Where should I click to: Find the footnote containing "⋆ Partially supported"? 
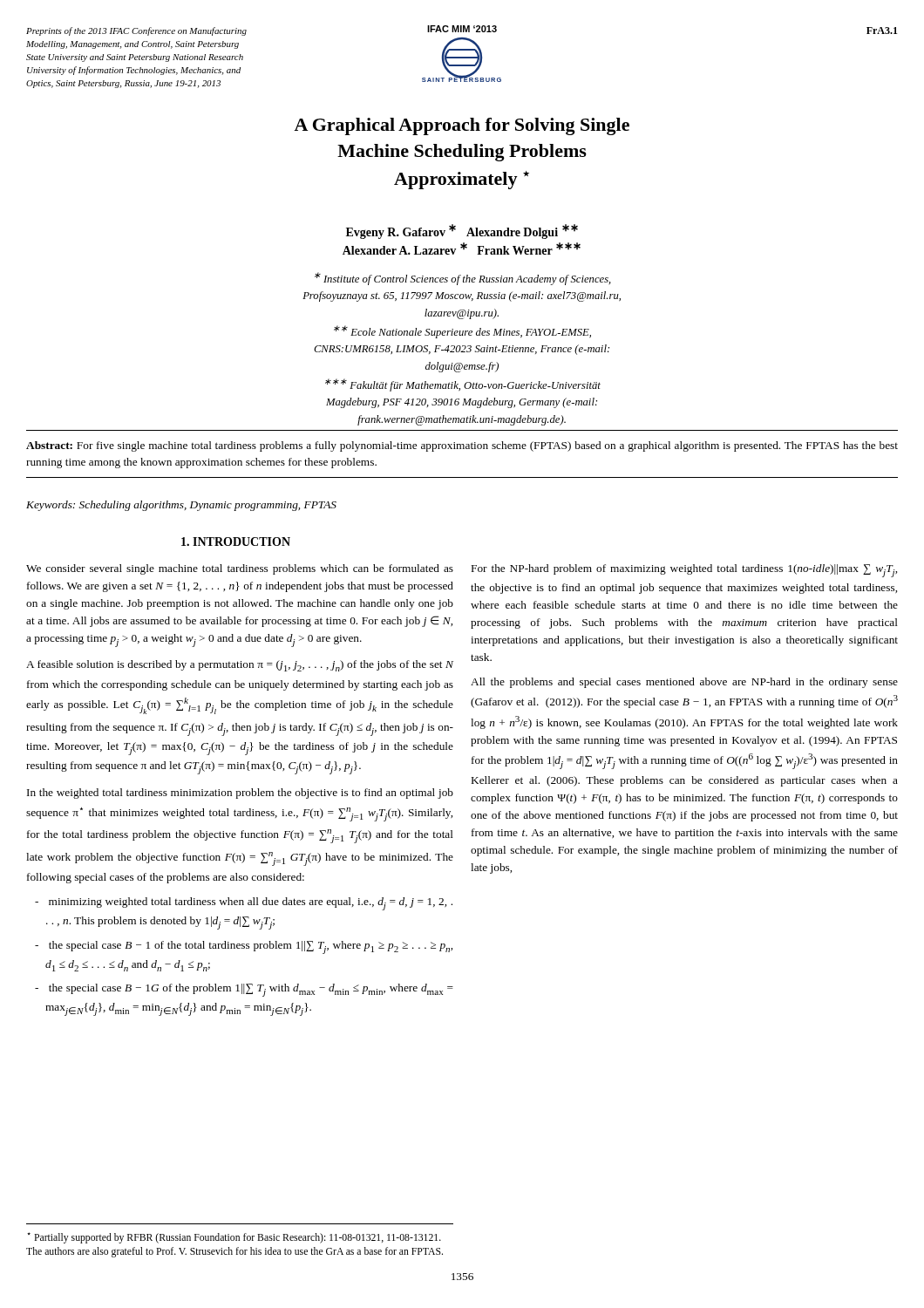[235, 1243]
